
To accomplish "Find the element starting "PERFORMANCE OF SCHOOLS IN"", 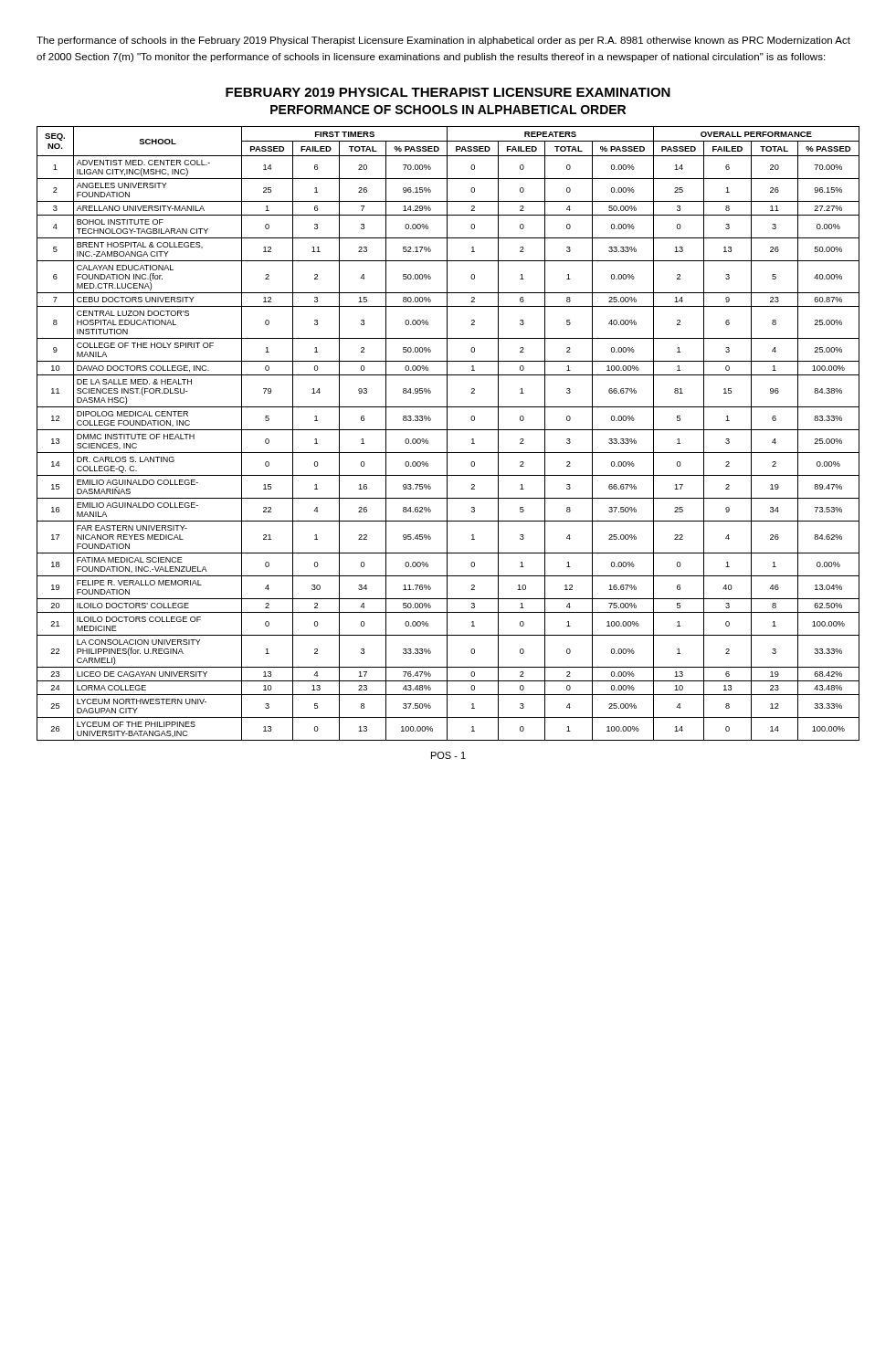I will pyautogui.click(x=448, y=109).
